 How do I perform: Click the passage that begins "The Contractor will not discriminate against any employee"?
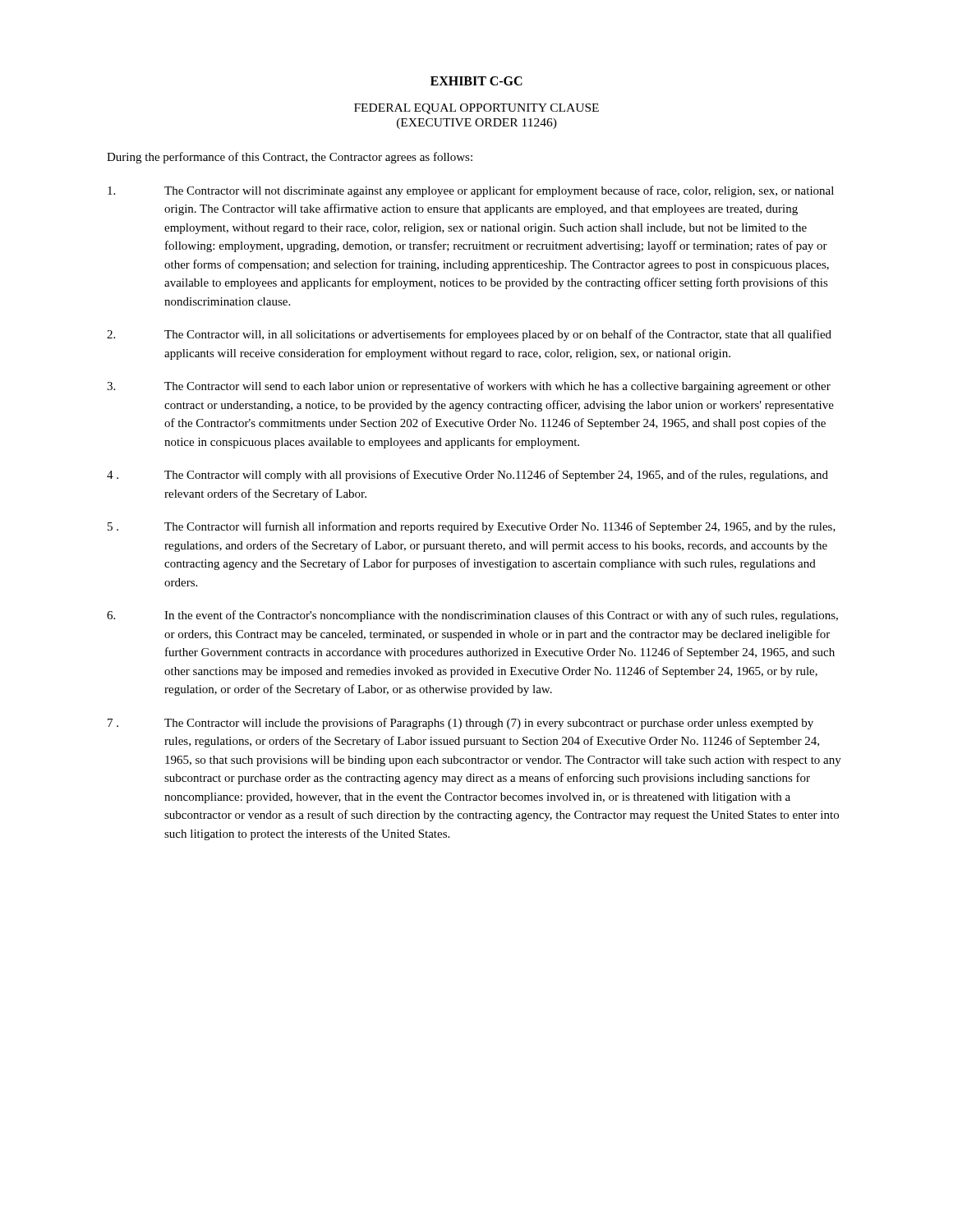(475, 246)
